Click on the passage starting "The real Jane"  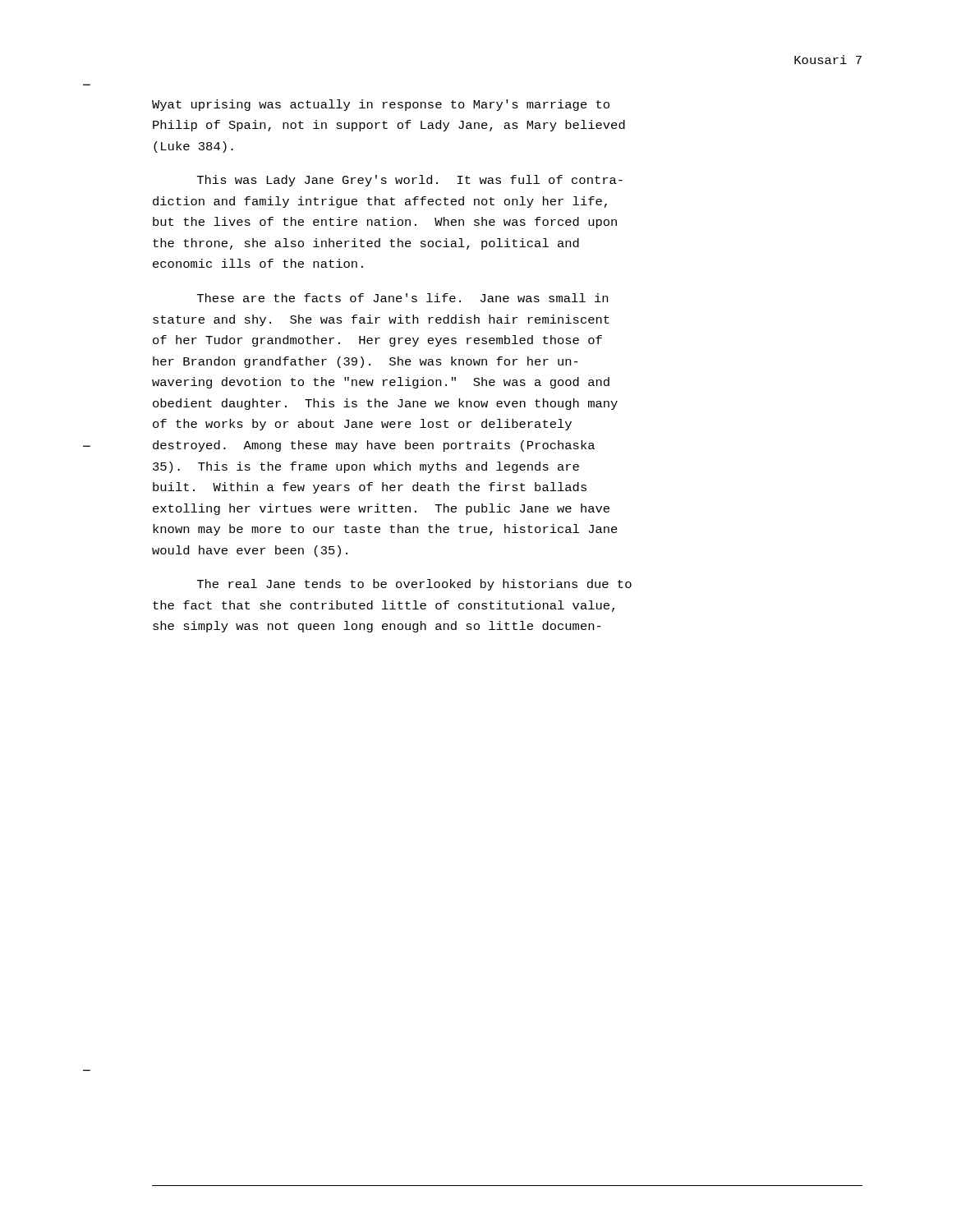tap(507, 607)
